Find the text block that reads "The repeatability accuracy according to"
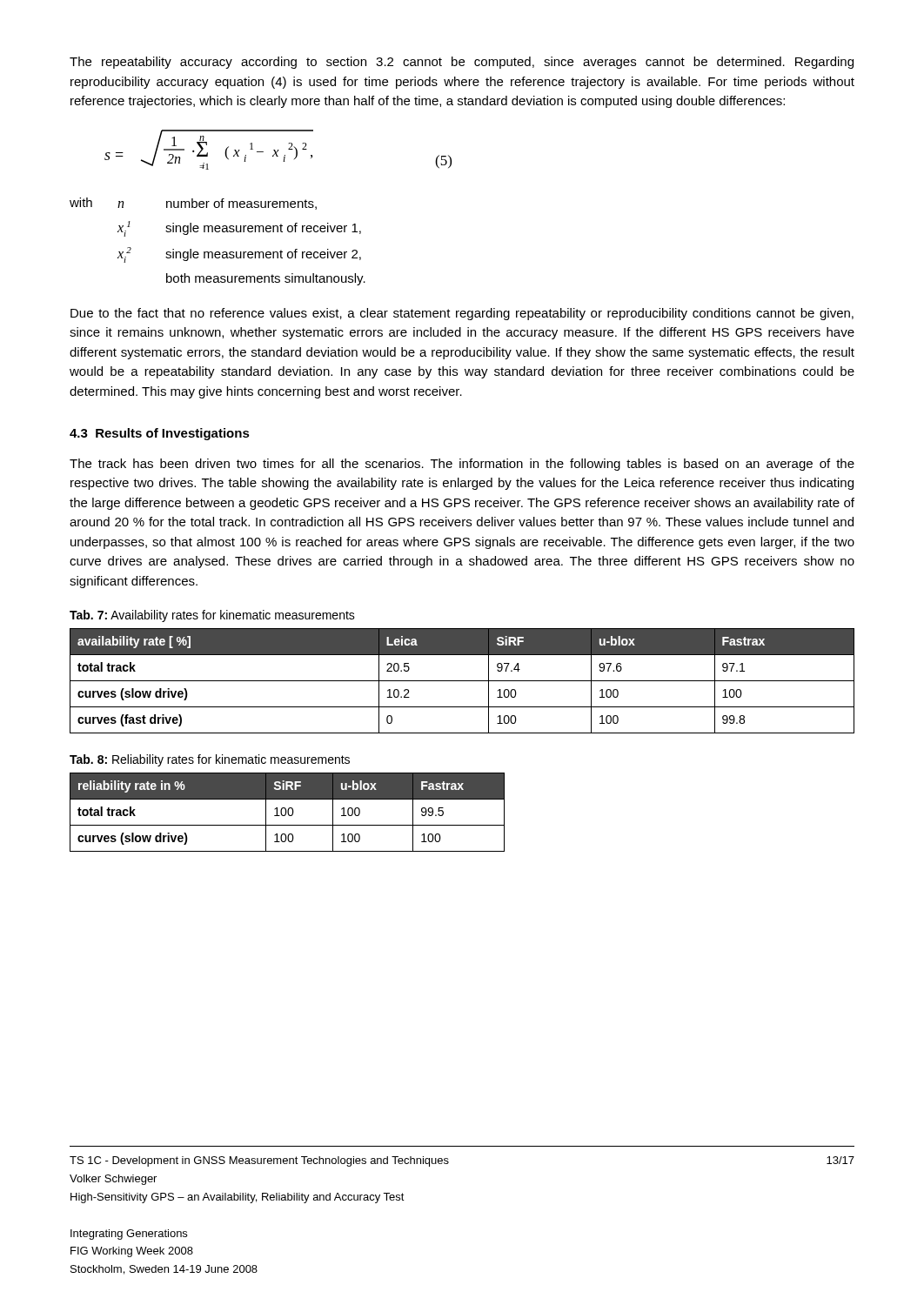 (x=462, y=81)
